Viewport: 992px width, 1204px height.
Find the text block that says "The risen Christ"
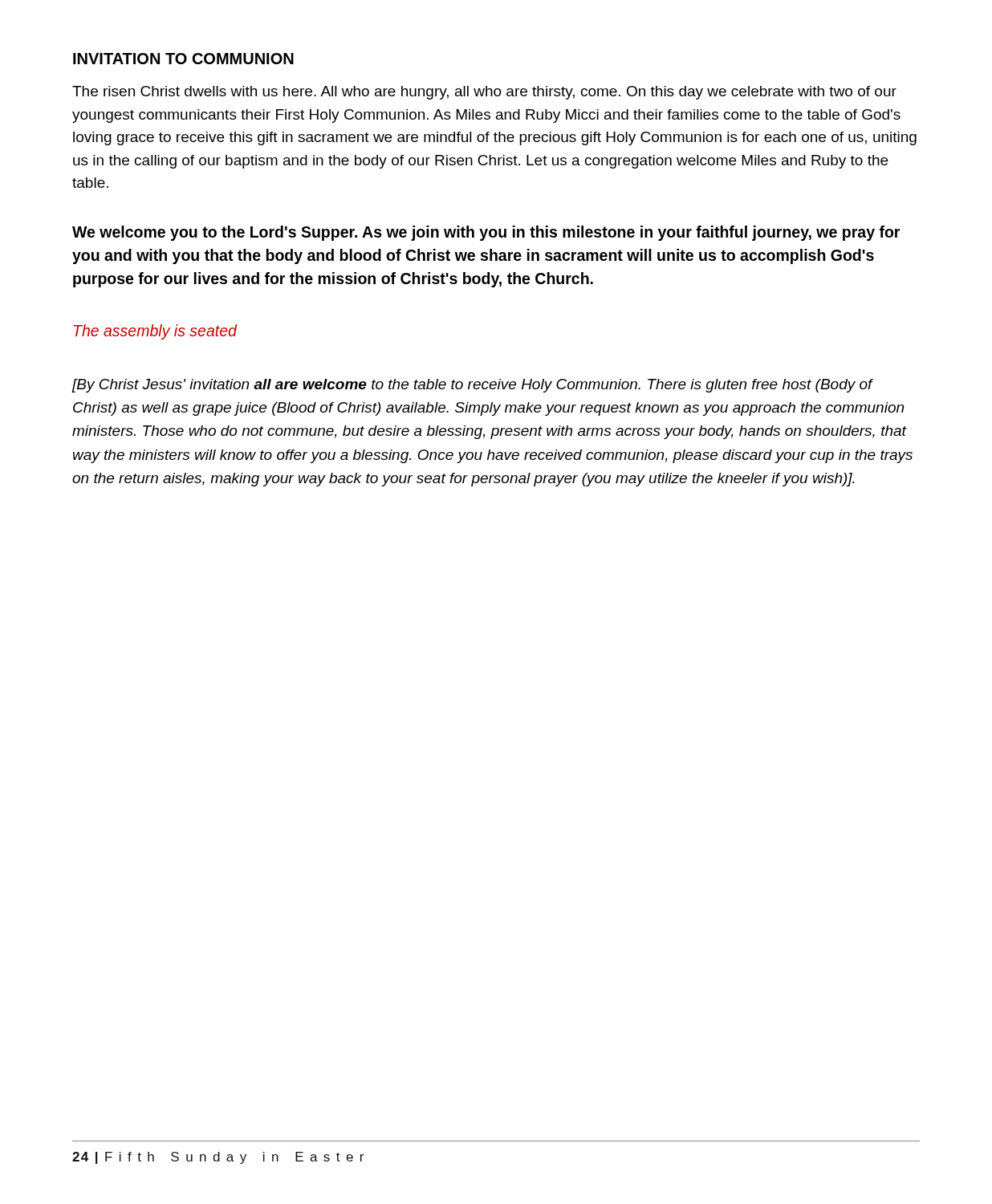(495, 137)
